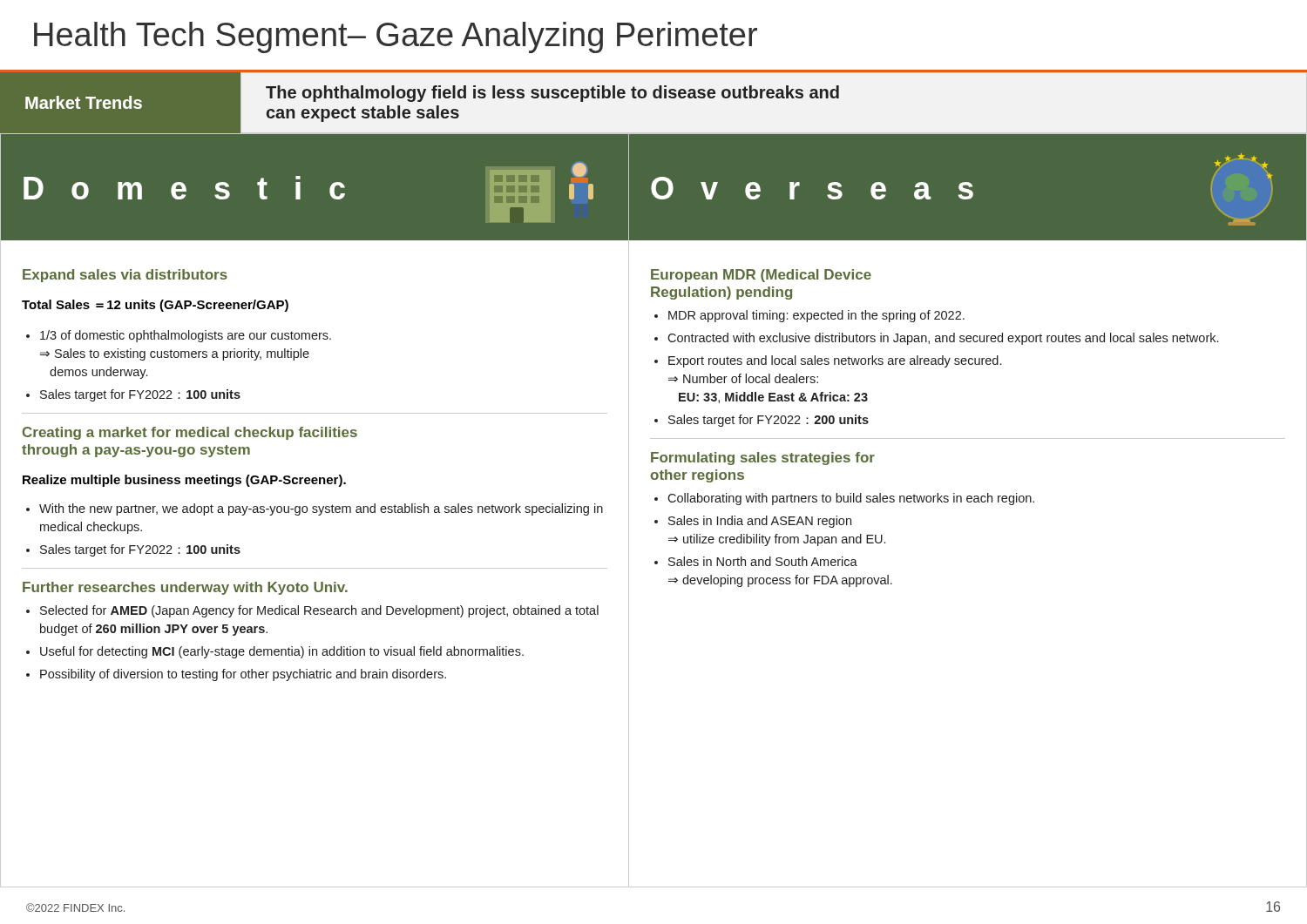The height and width of the screenshot is (924, 1307).
Task: Find the section header that says "Market Trends"
Action: pos(84,102)
